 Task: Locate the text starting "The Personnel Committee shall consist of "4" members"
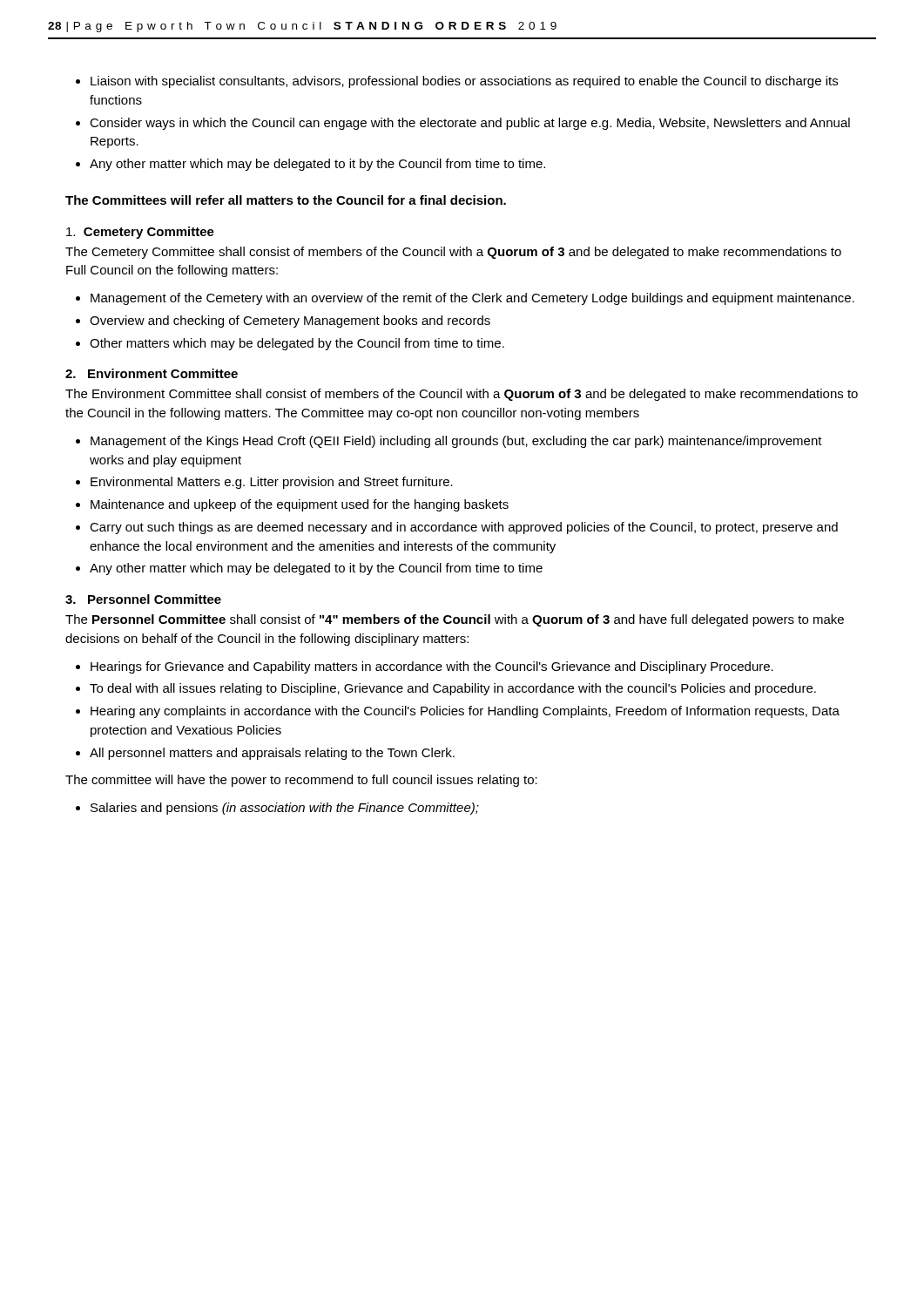[455, 629]
